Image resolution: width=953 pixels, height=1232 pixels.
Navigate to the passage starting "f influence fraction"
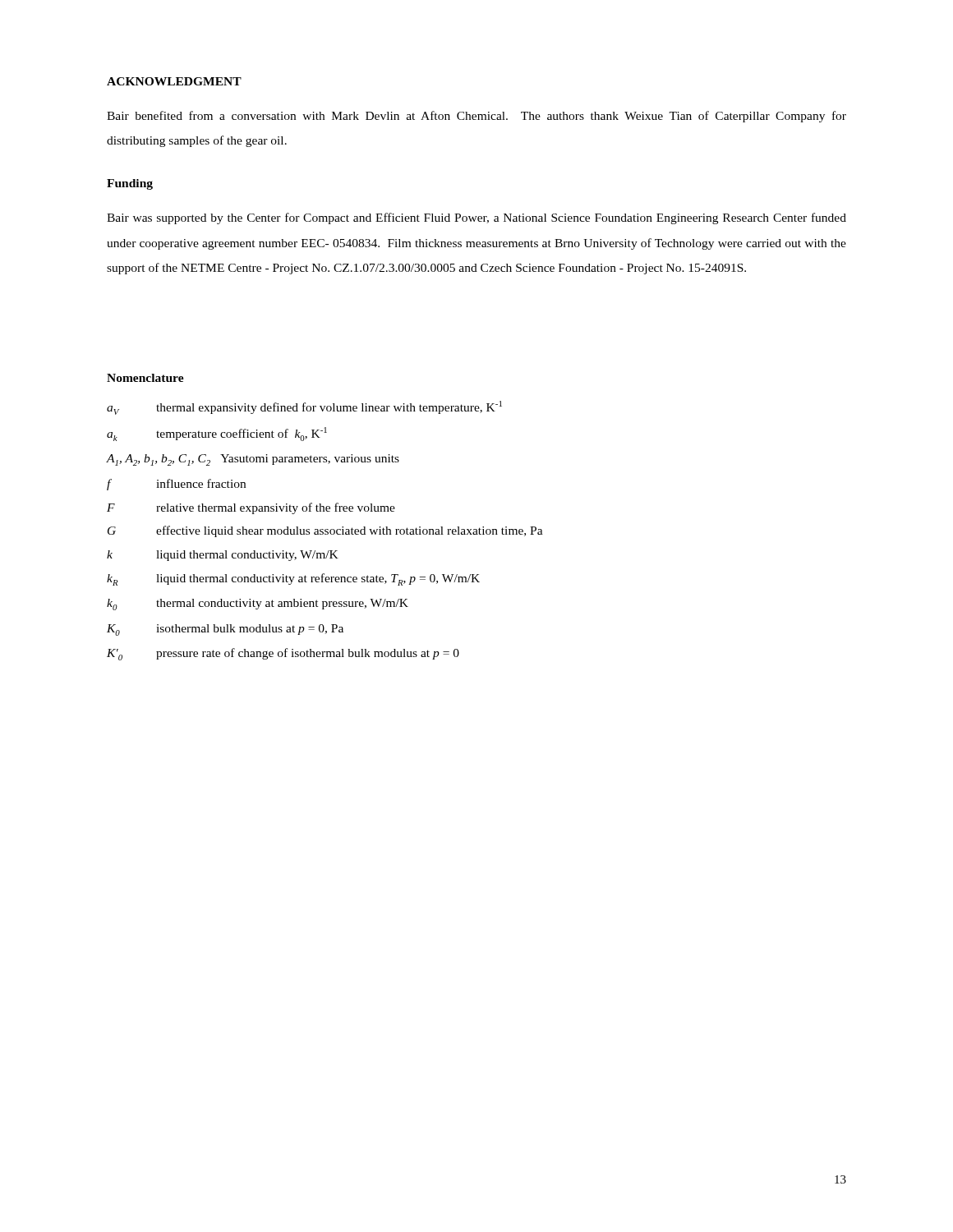[x=176, y=485]
